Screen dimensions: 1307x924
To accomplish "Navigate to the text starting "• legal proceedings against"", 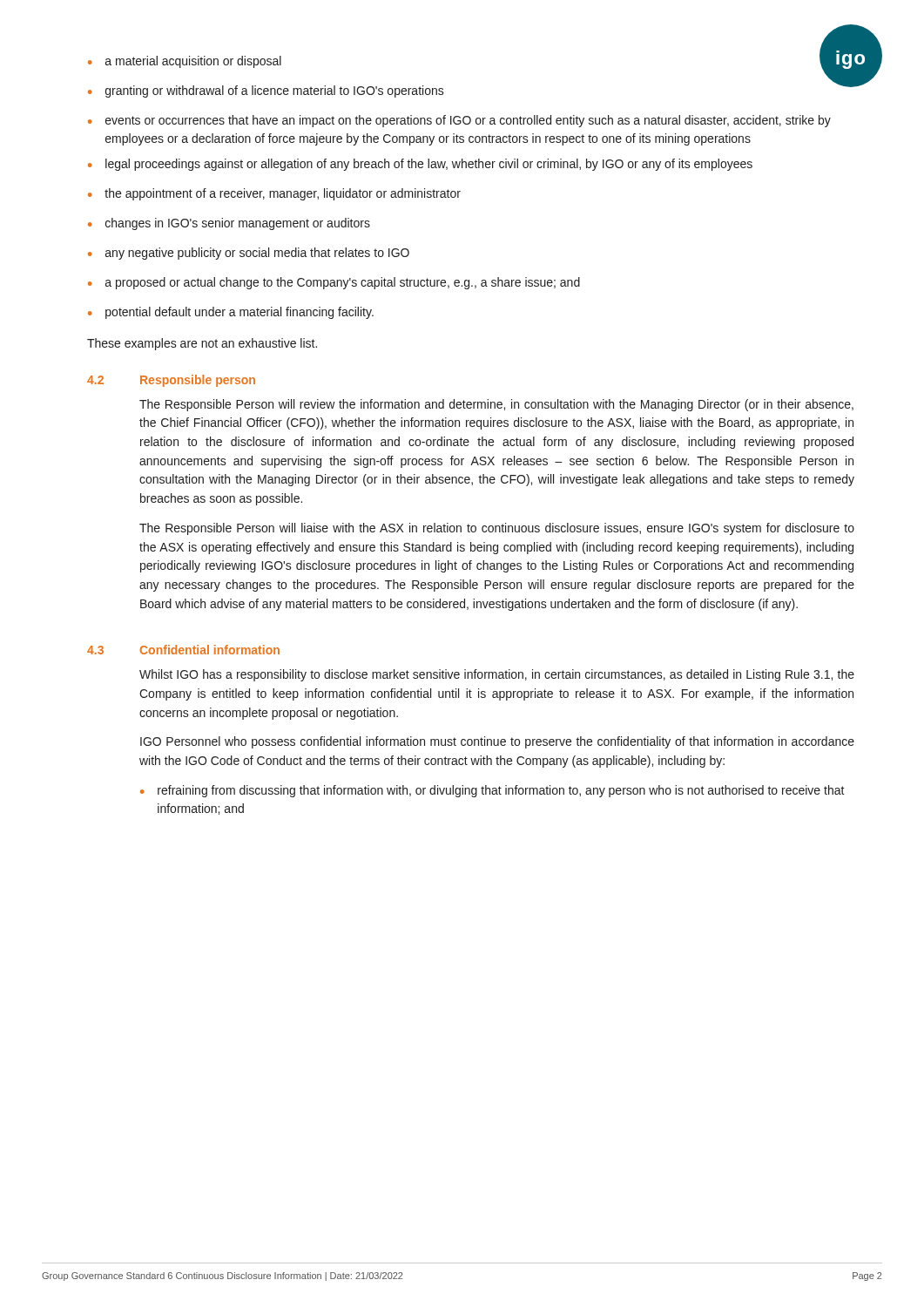I will click(420, 166).
